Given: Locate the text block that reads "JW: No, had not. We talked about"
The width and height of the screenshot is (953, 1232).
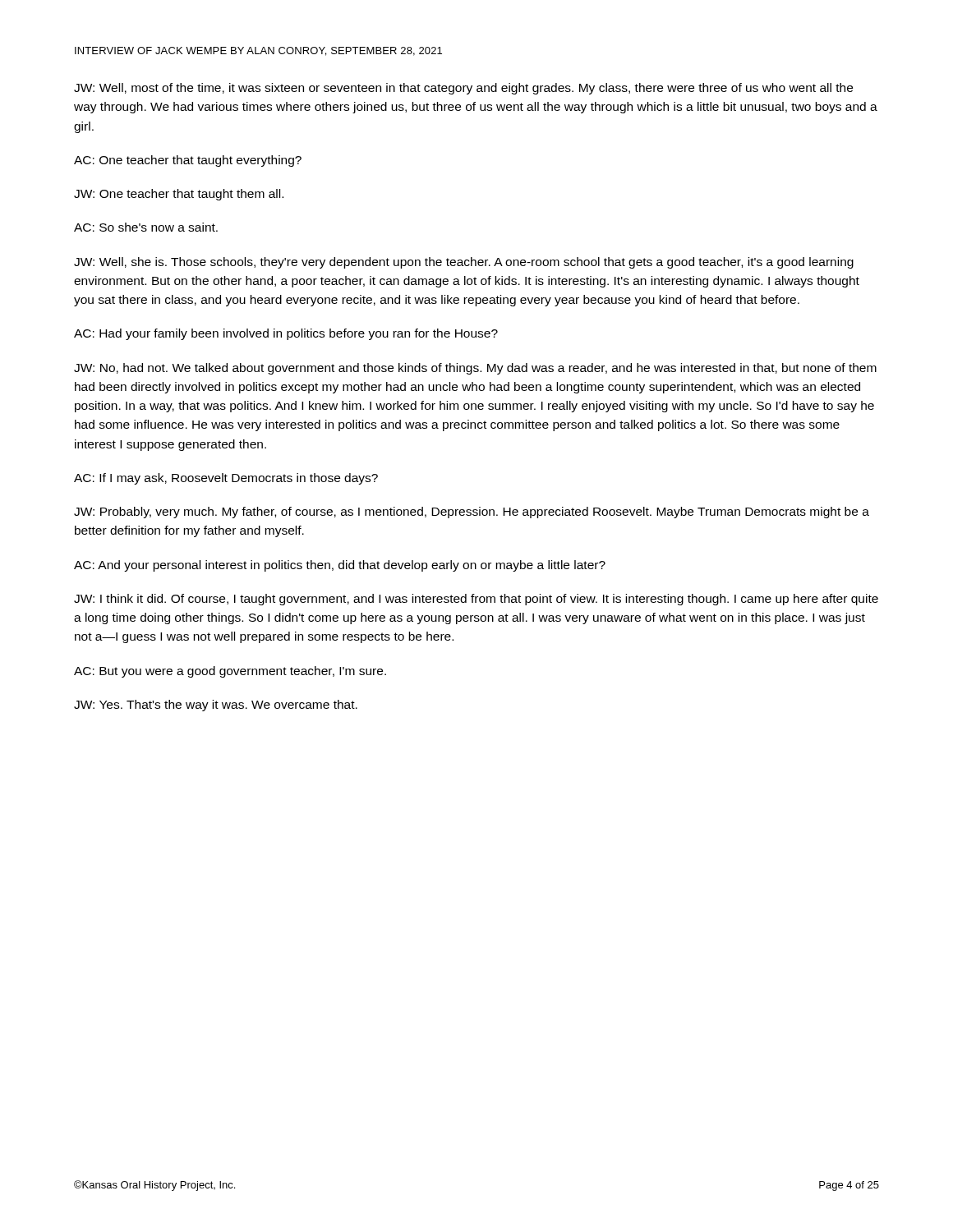Looking at the screenshot, I should coord(475,405).
